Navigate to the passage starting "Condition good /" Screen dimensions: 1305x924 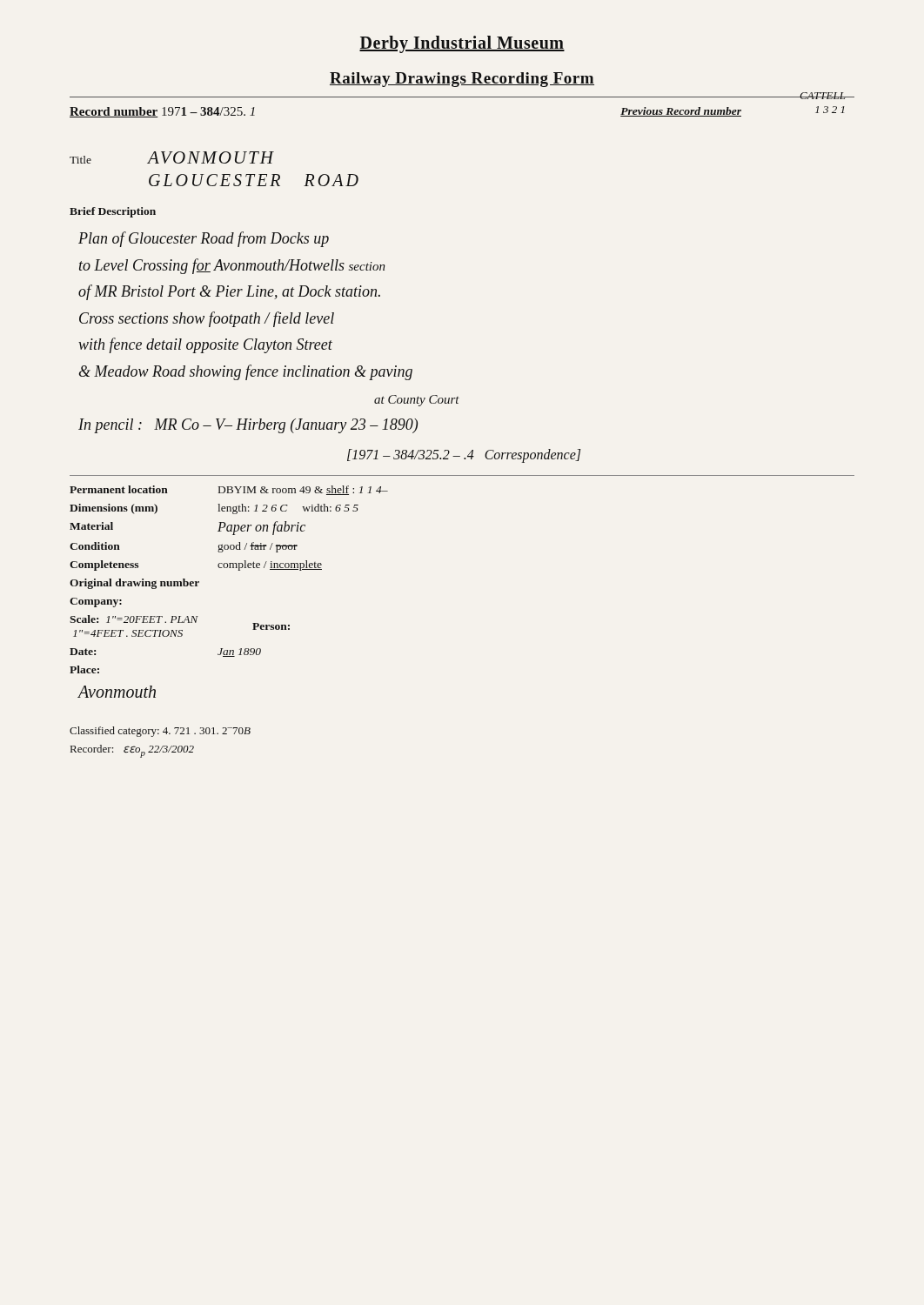coord(95,547)
